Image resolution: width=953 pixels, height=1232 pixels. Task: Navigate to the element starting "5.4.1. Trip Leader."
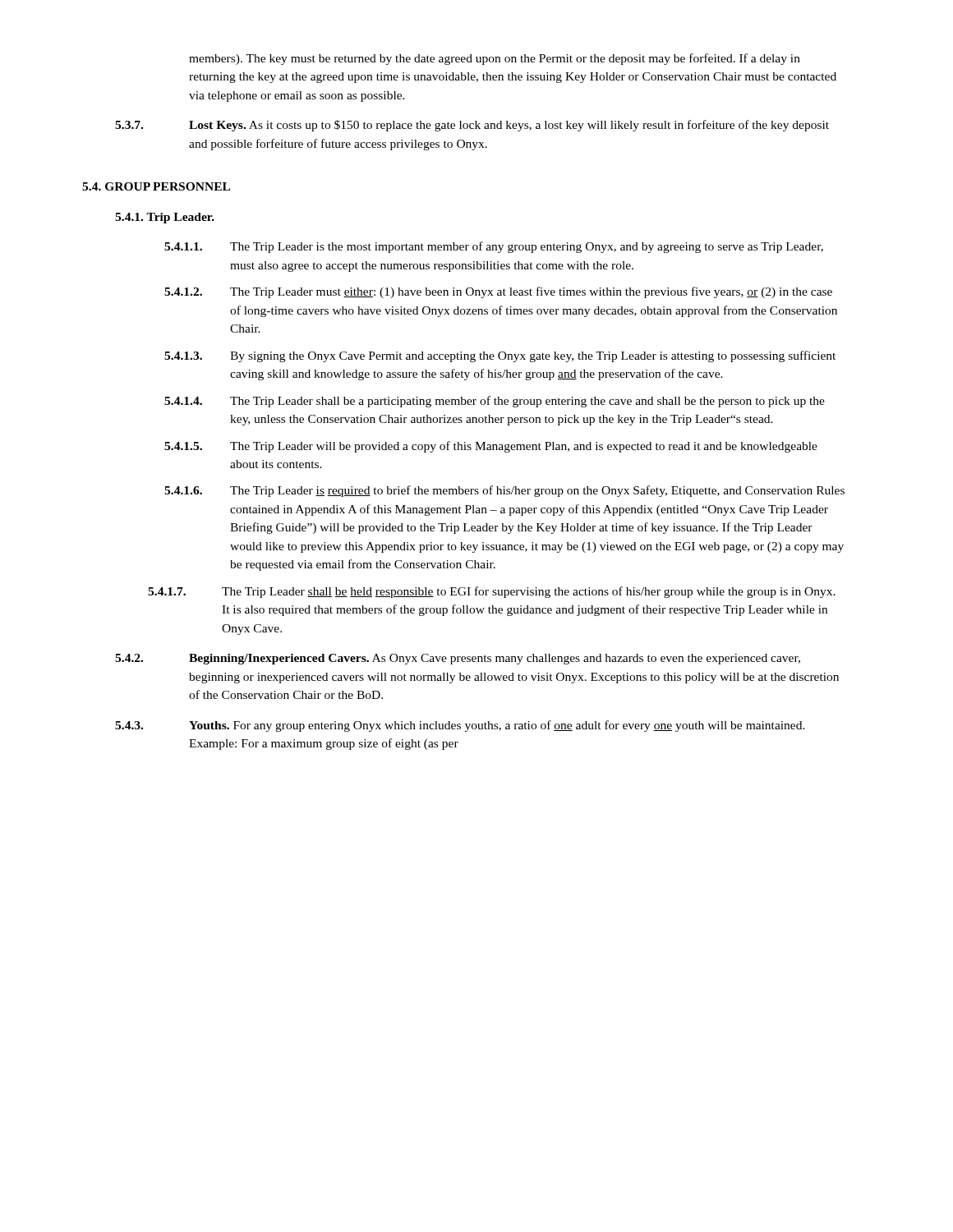coord(165,216)
